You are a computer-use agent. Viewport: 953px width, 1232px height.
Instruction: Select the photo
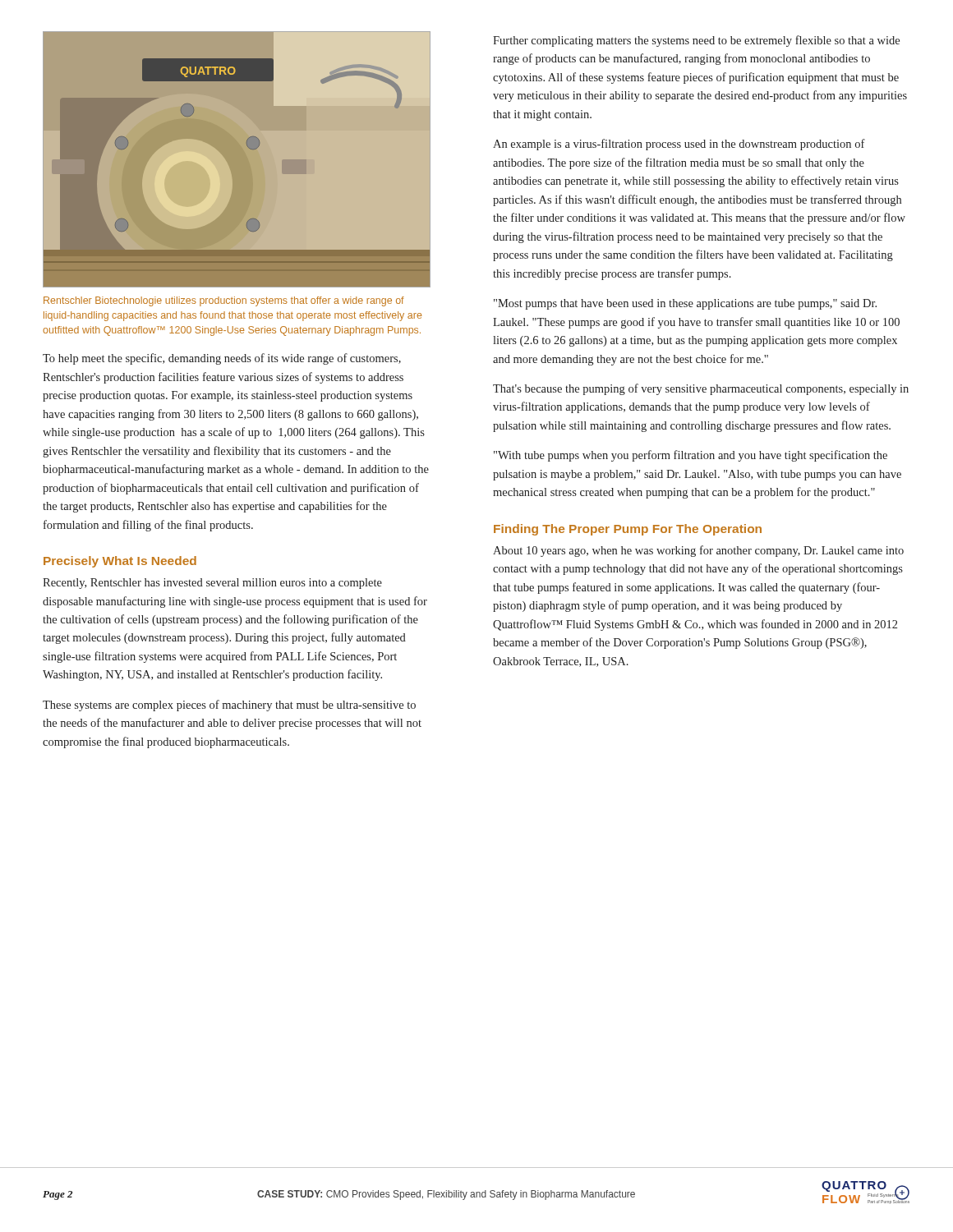click(237, 159)
